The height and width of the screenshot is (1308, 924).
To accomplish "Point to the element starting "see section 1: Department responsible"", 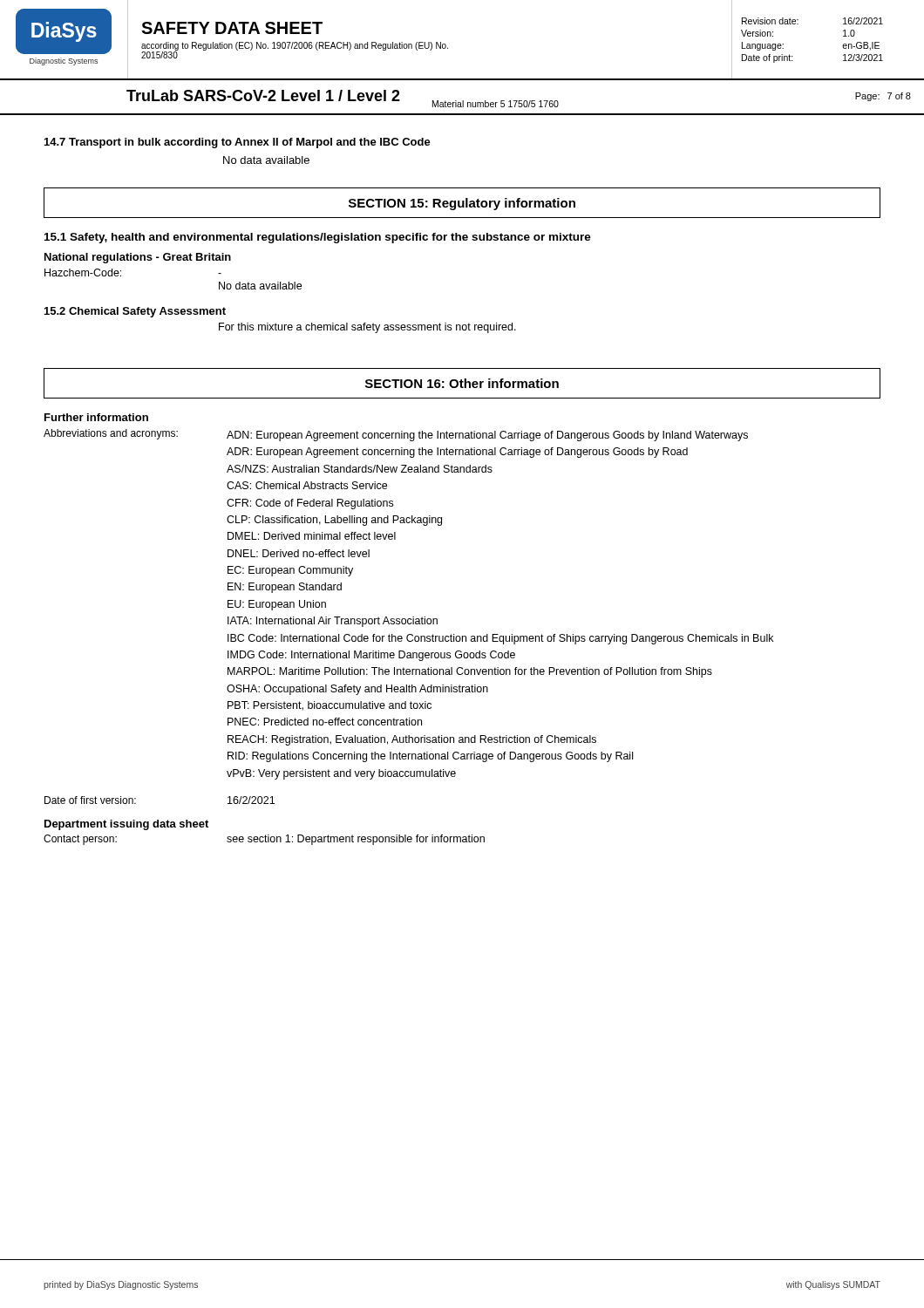I will click(356, 839).
